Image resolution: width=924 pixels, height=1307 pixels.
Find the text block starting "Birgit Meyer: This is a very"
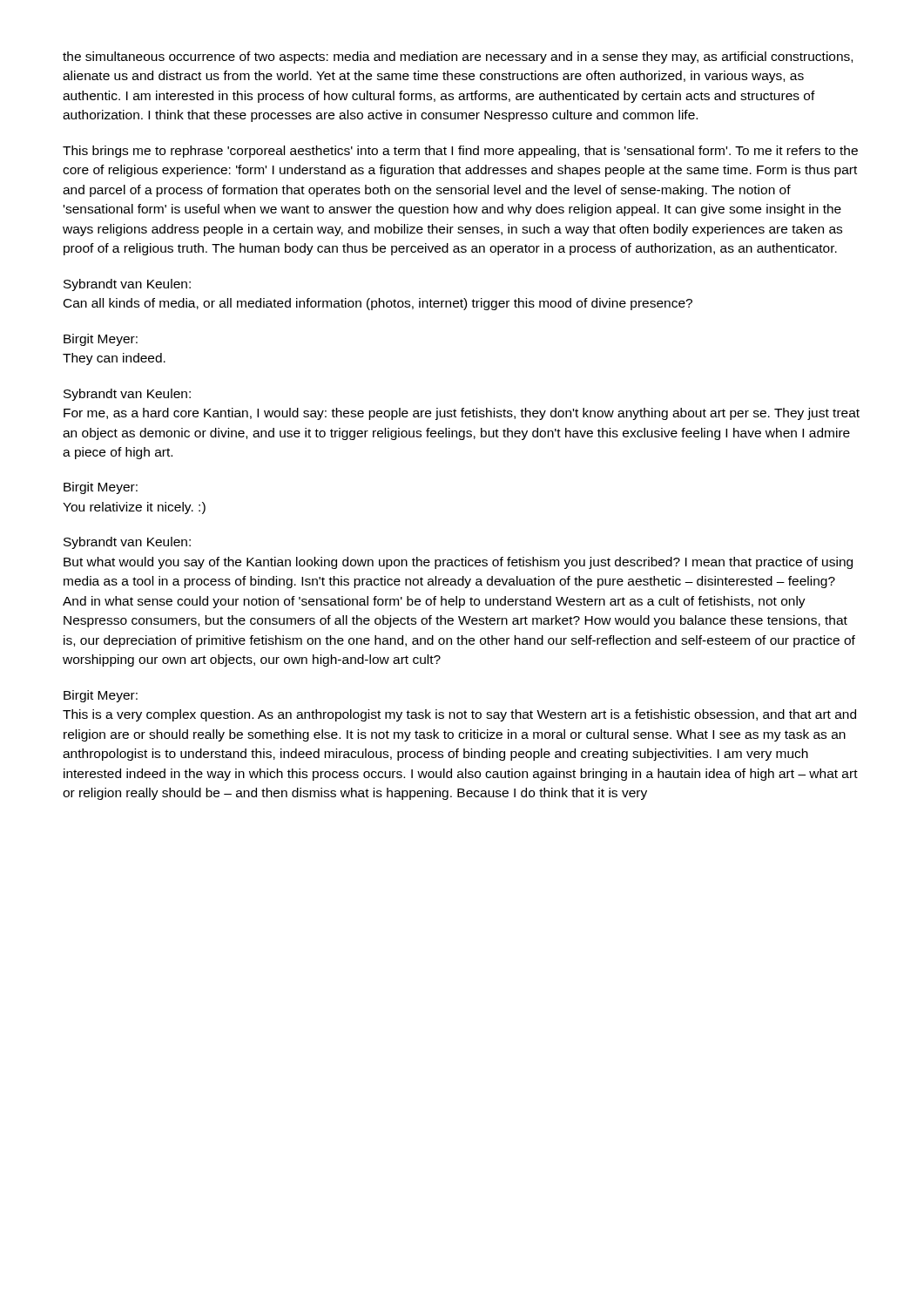tap(462, 744)
